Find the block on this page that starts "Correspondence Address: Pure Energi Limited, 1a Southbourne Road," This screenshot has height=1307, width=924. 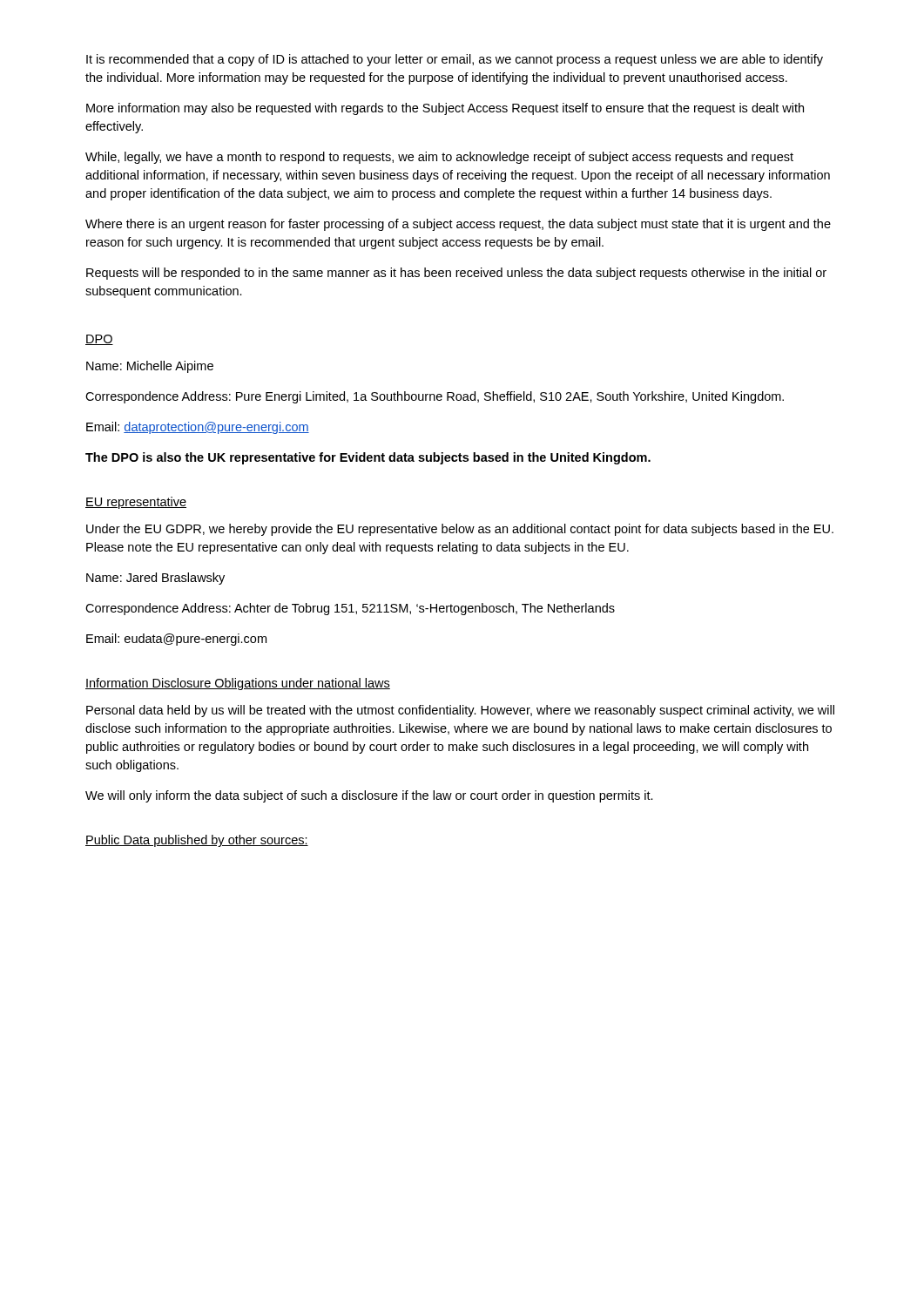(435, 397)
